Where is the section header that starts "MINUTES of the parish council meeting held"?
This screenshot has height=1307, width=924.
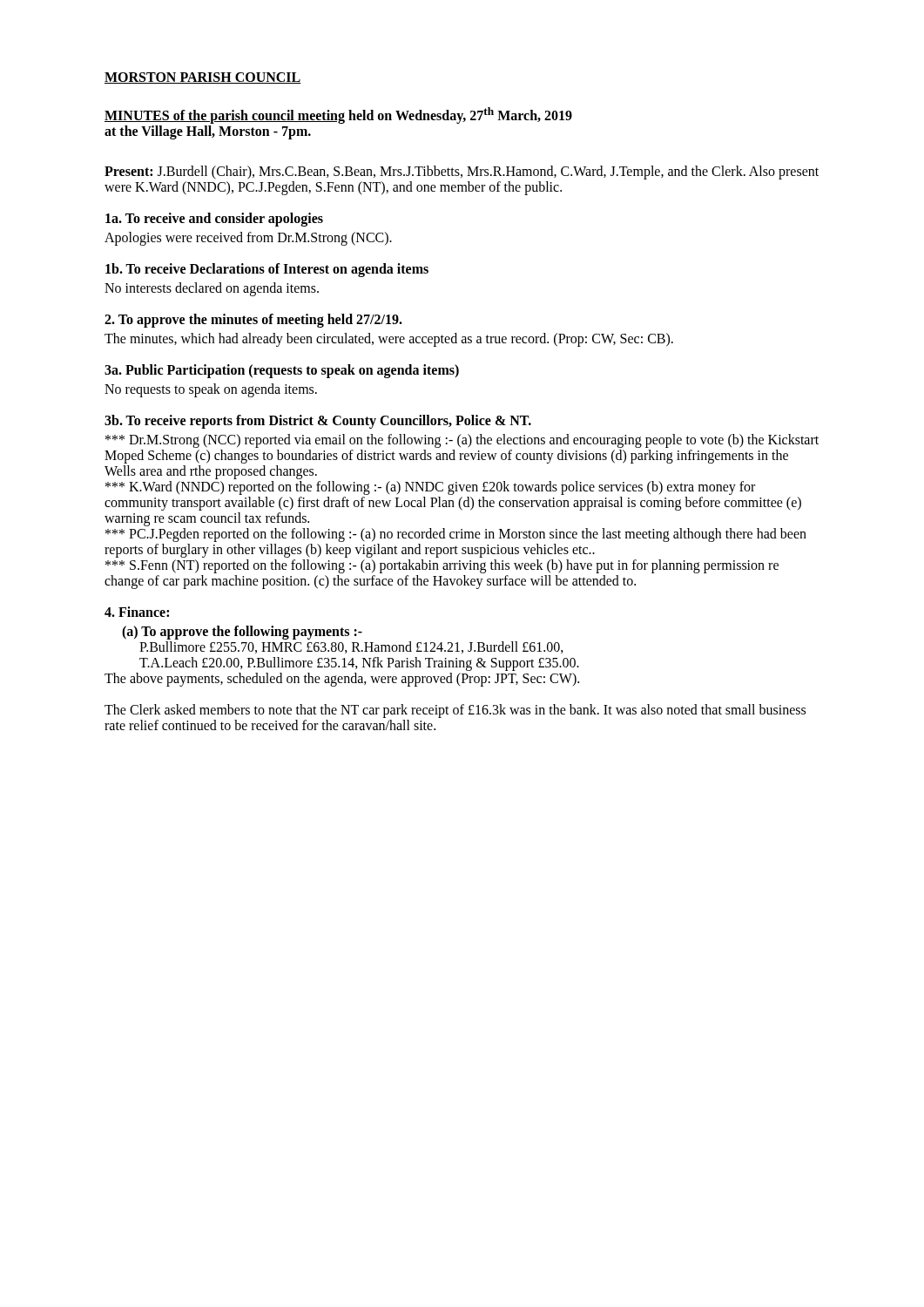[x=338, y=122]
